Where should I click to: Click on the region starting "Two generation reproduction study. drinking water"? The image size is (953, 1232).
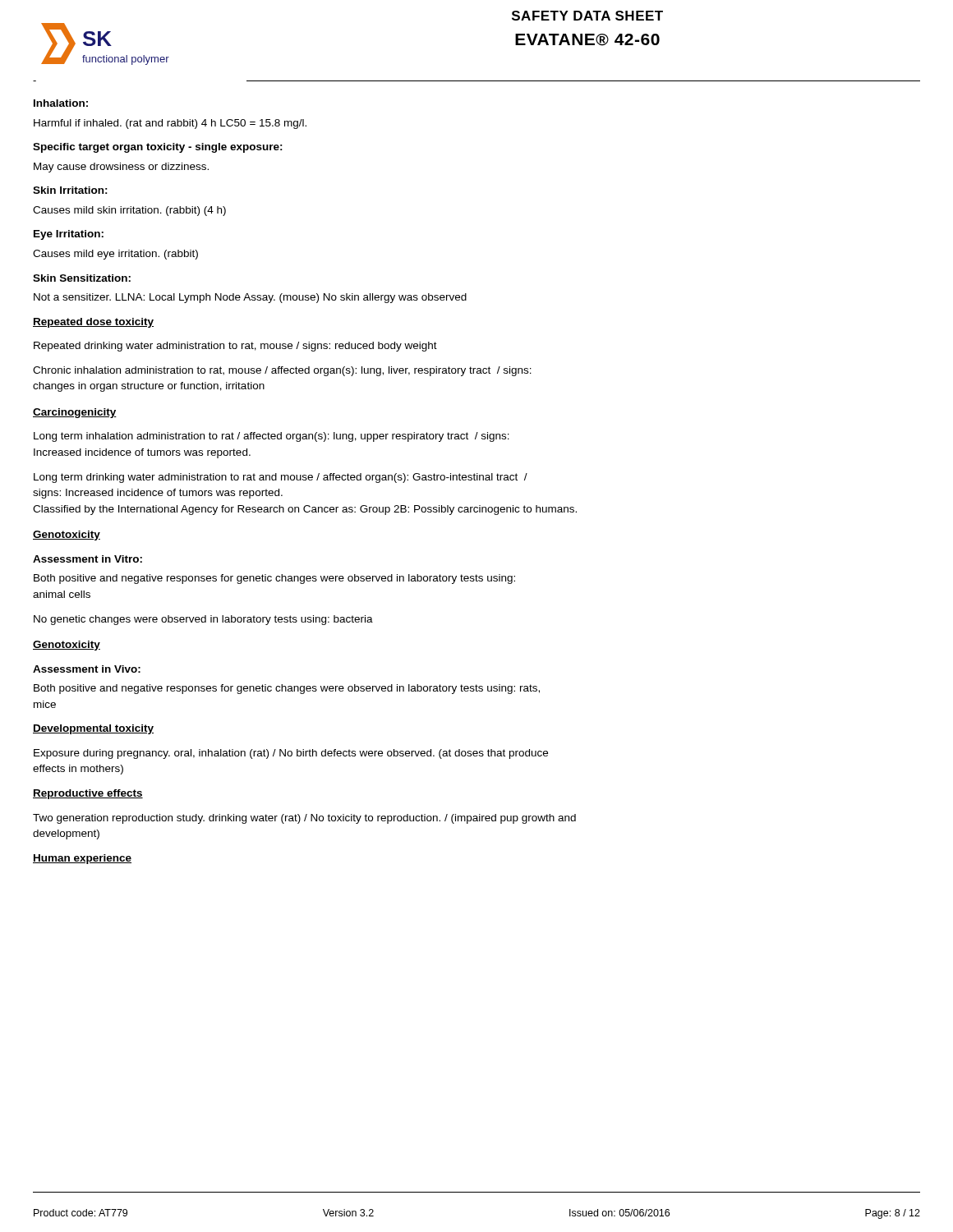[476, 826]
